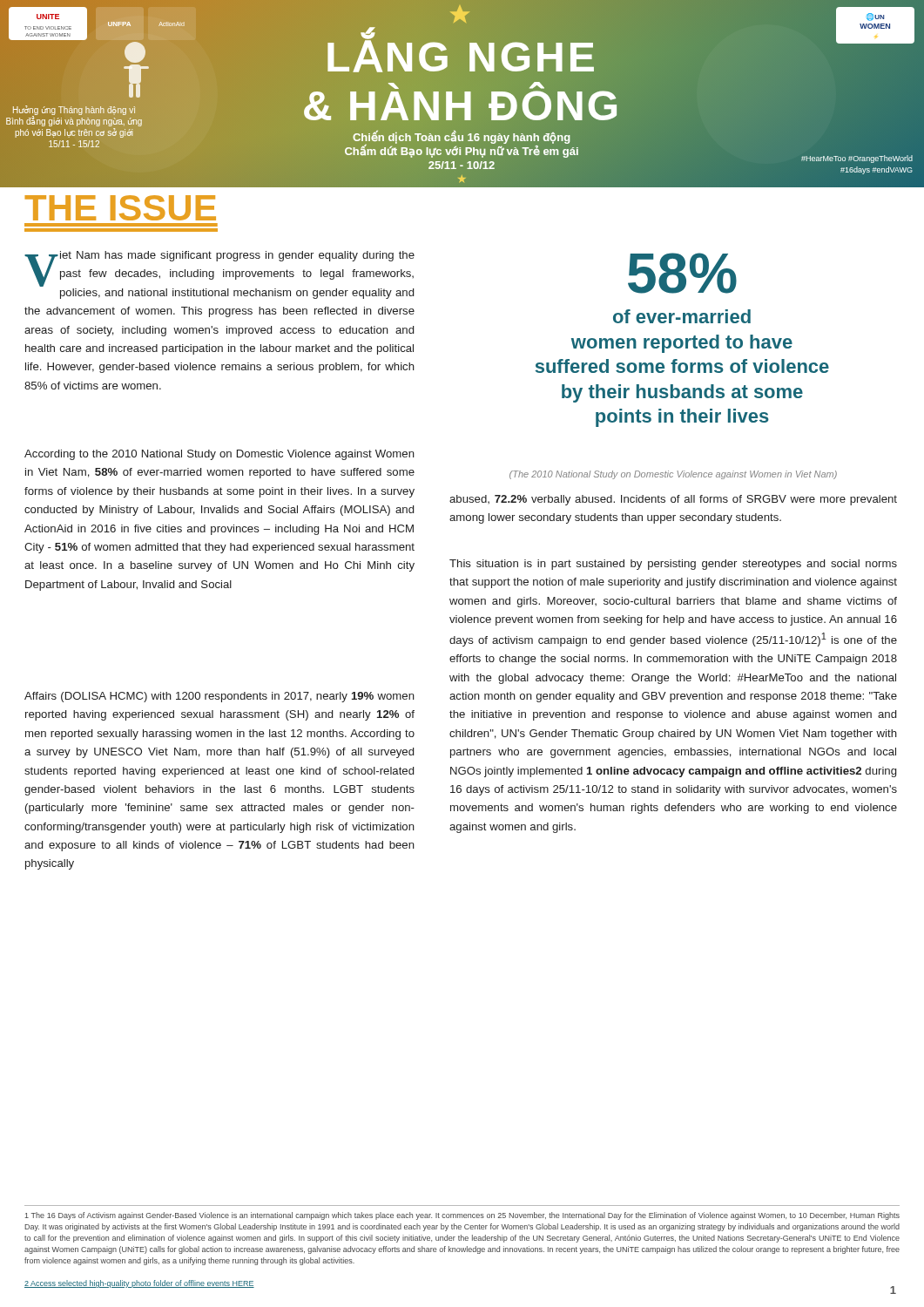Locate the block of text that opens with "abused, 72.2% verbally abused. Incidents"
924x1307 pixels.
673,508
